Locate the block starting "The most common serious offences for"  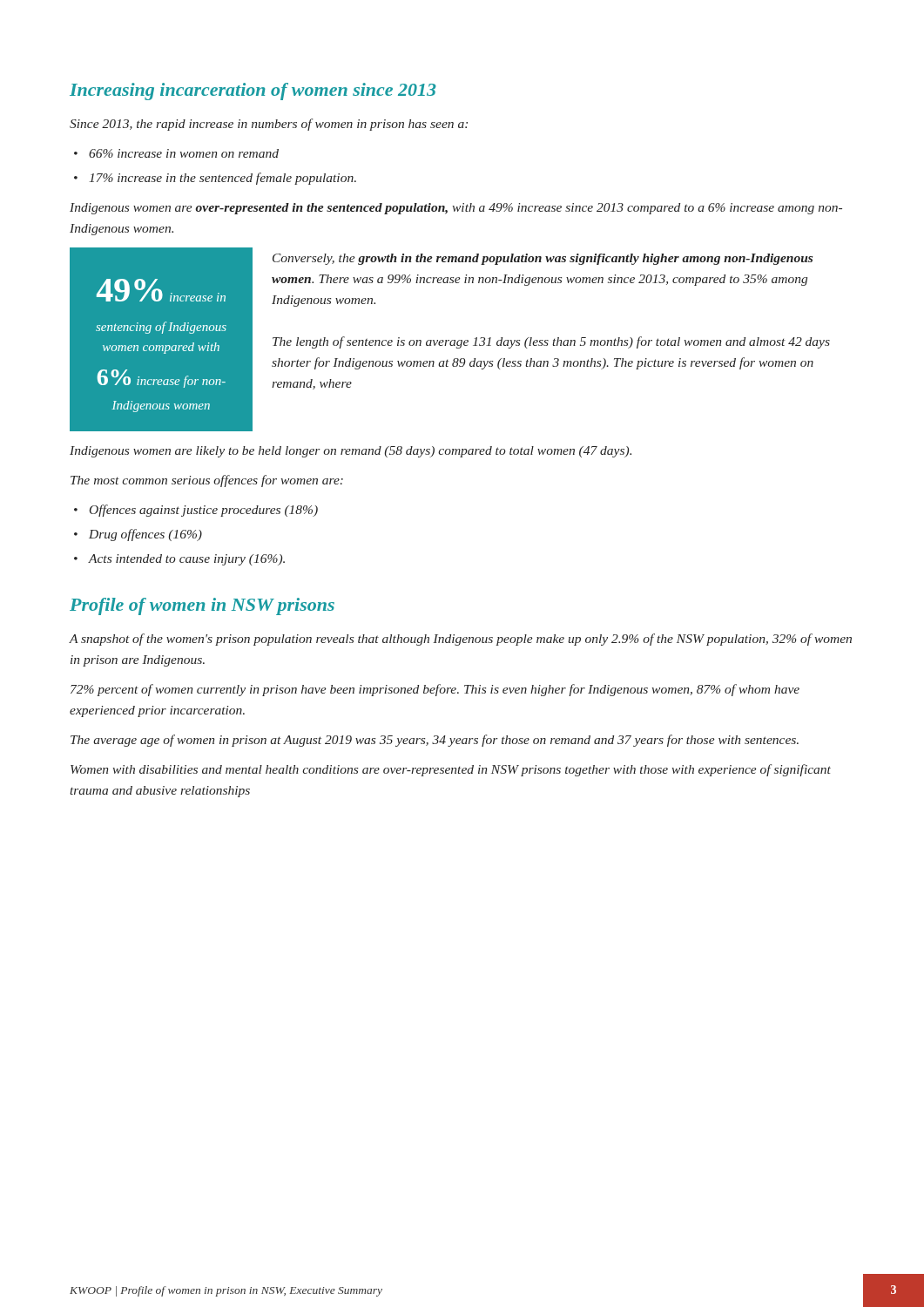pyautogui.click(x=207, y=480)
